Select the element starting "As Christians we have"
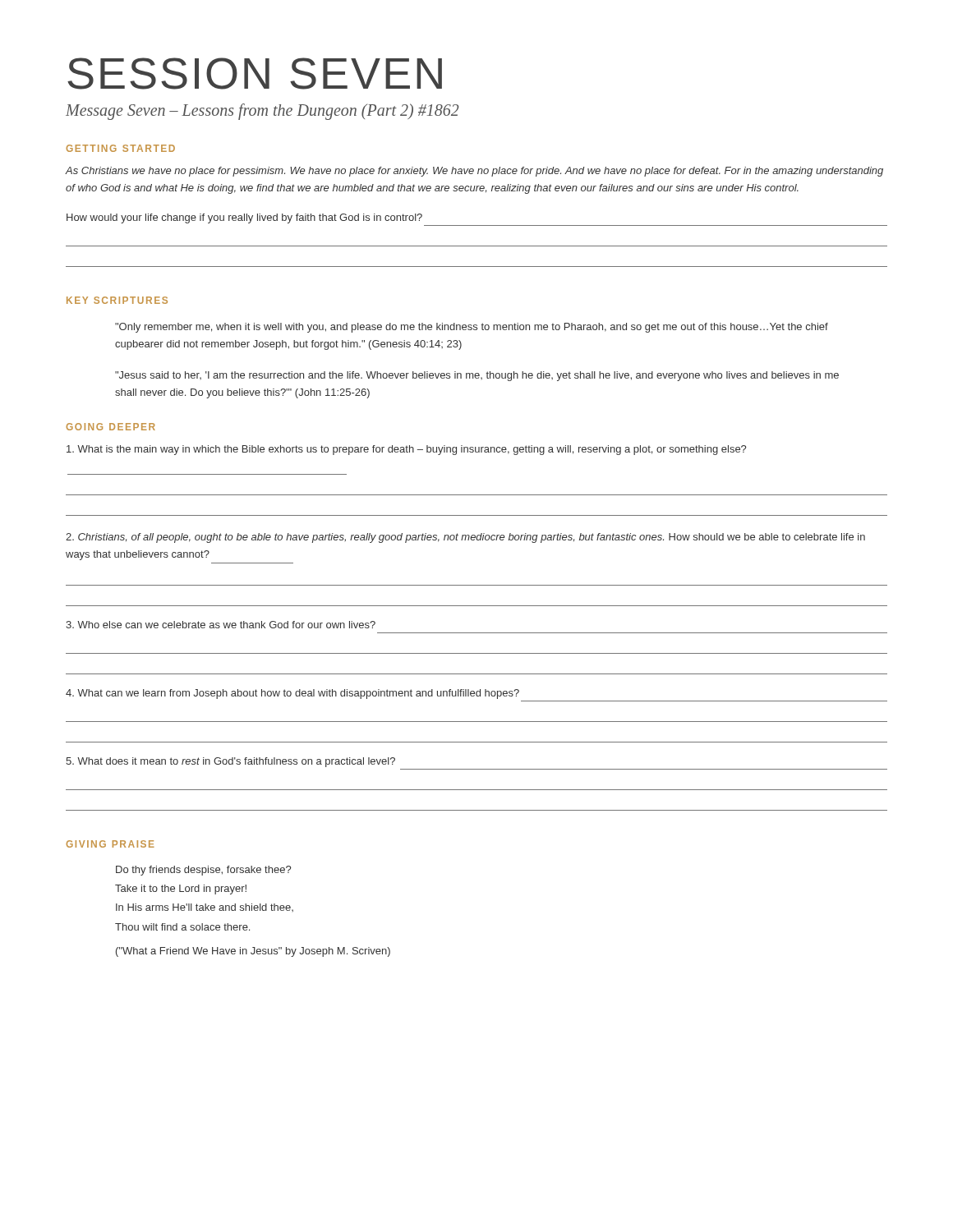Image resolution: width=953 pixels, height=1232 pixels. point(476,180)
